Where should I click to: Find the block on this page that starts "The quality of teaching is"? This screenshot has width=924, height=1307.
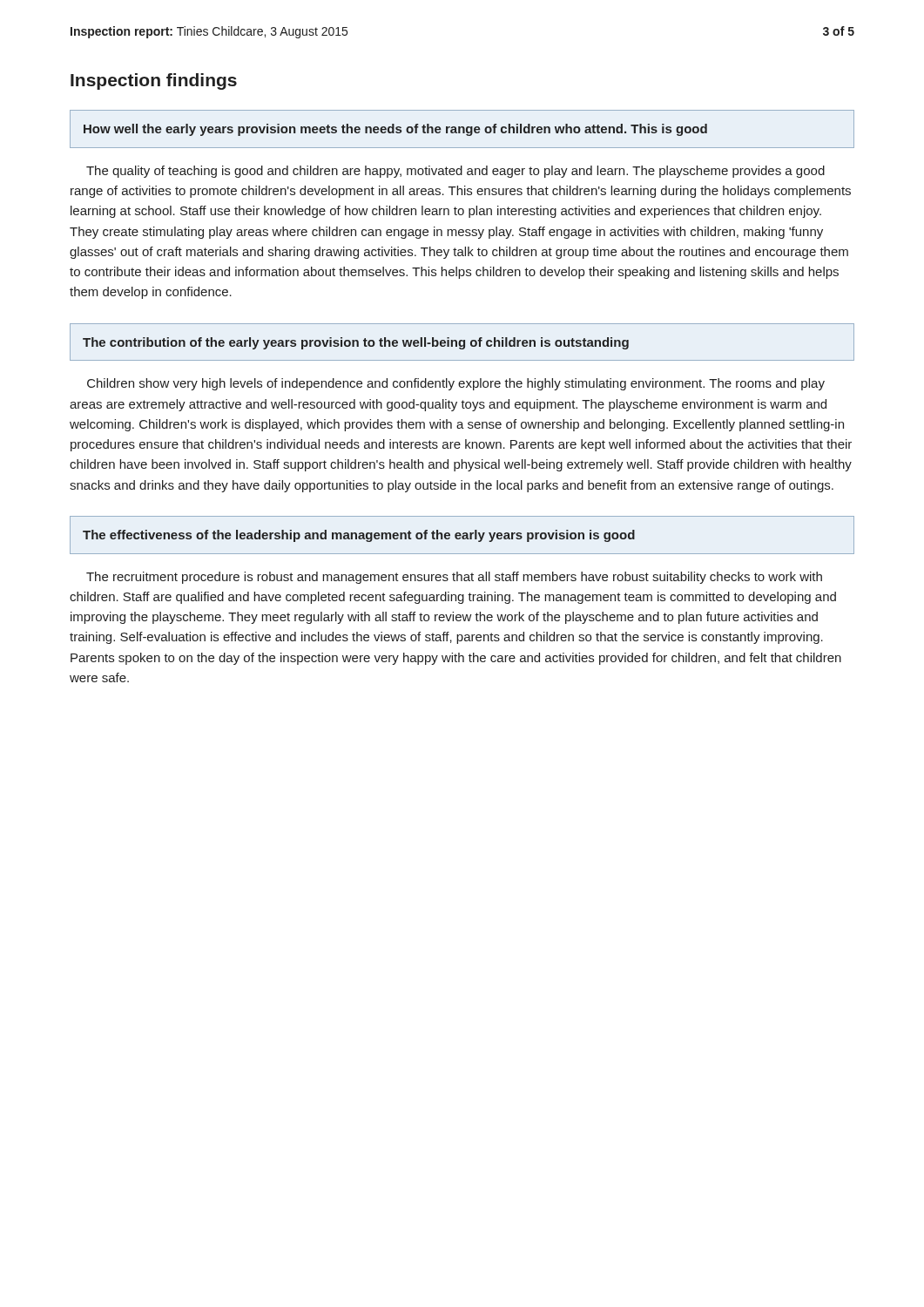click(x=462, y=231)
